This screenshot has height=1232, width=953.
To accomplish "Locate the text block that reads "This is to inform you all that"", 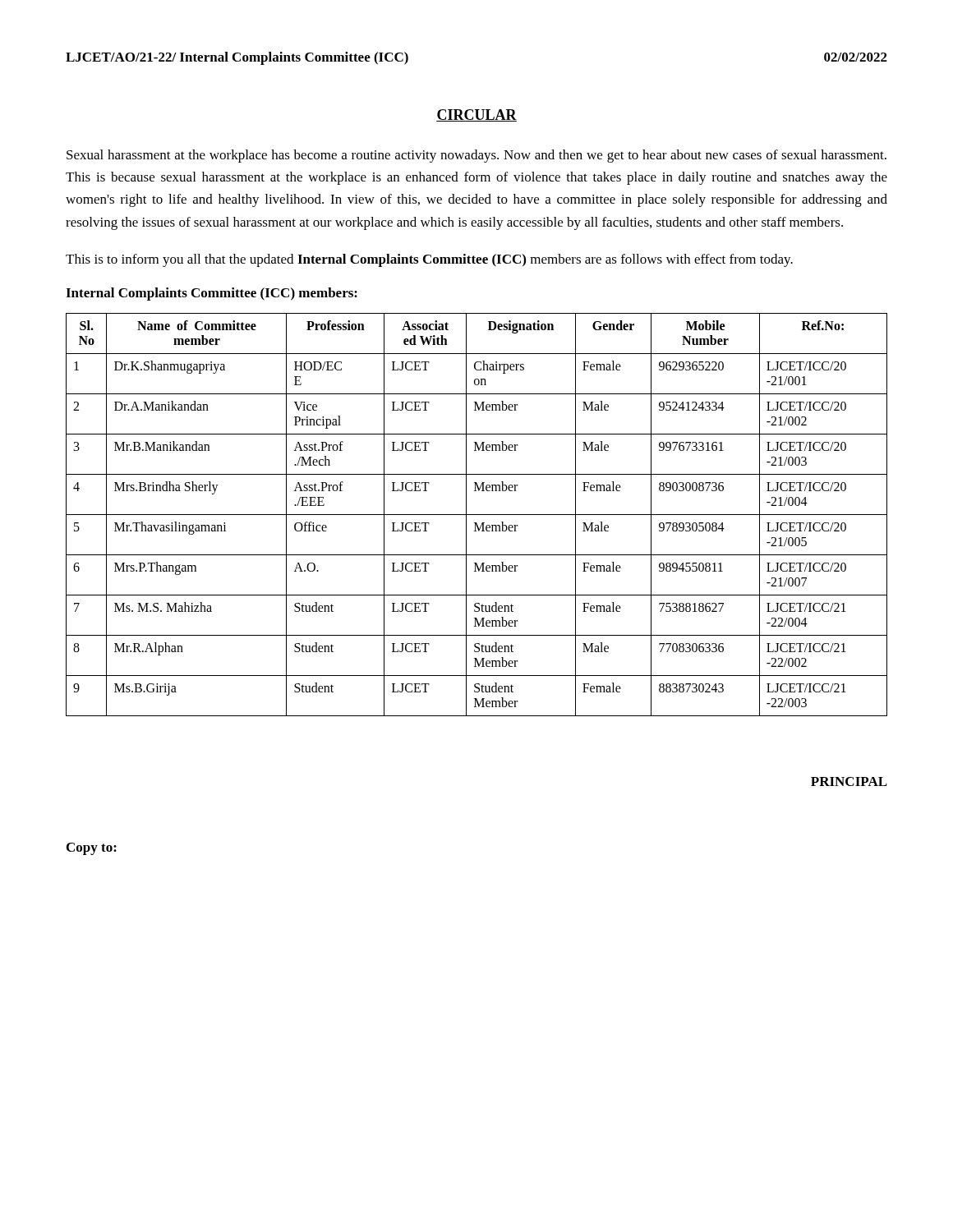I will 430,259.
